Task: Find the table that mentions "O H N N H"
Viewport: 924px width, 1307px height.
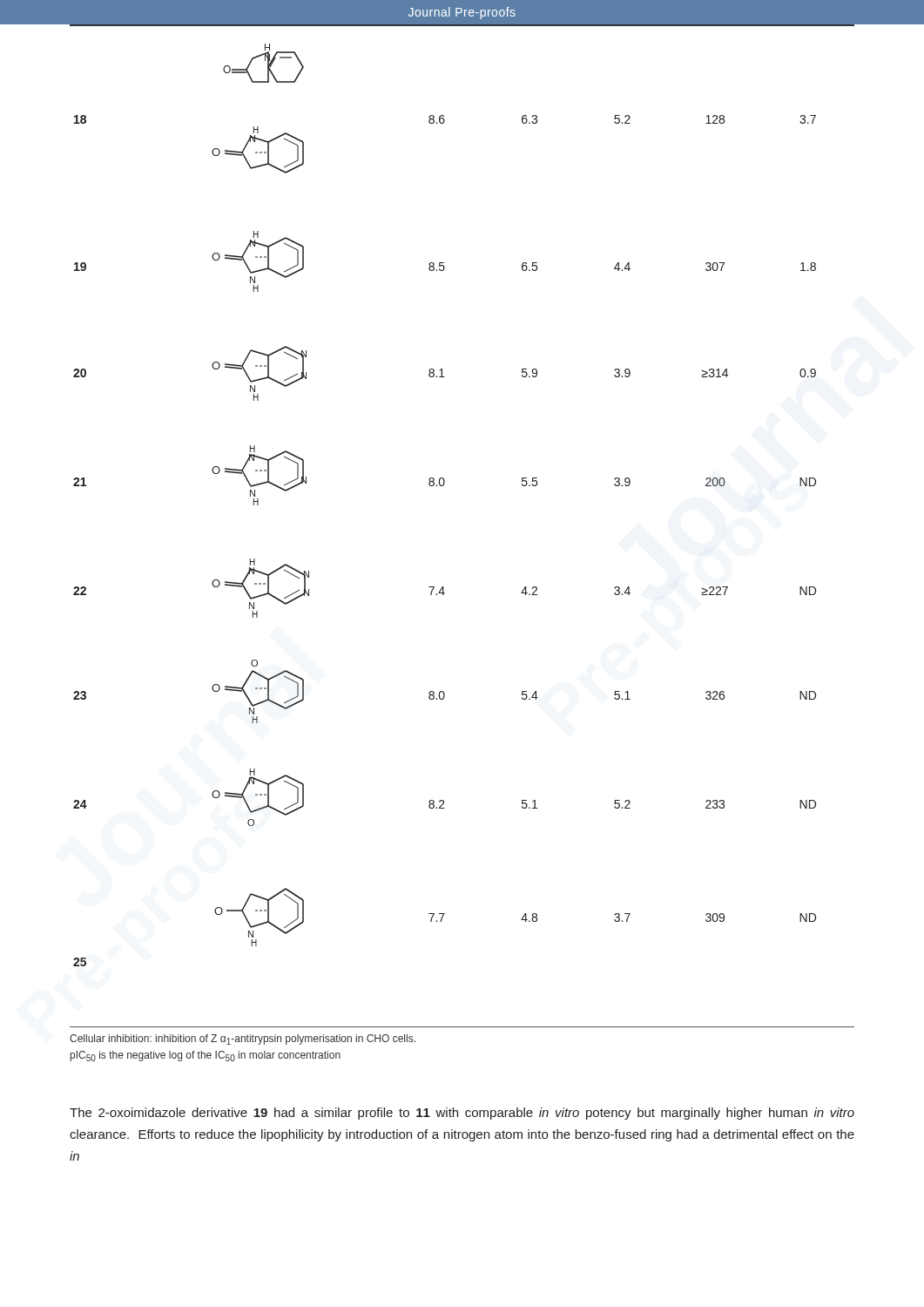Action: coord(462,500)
